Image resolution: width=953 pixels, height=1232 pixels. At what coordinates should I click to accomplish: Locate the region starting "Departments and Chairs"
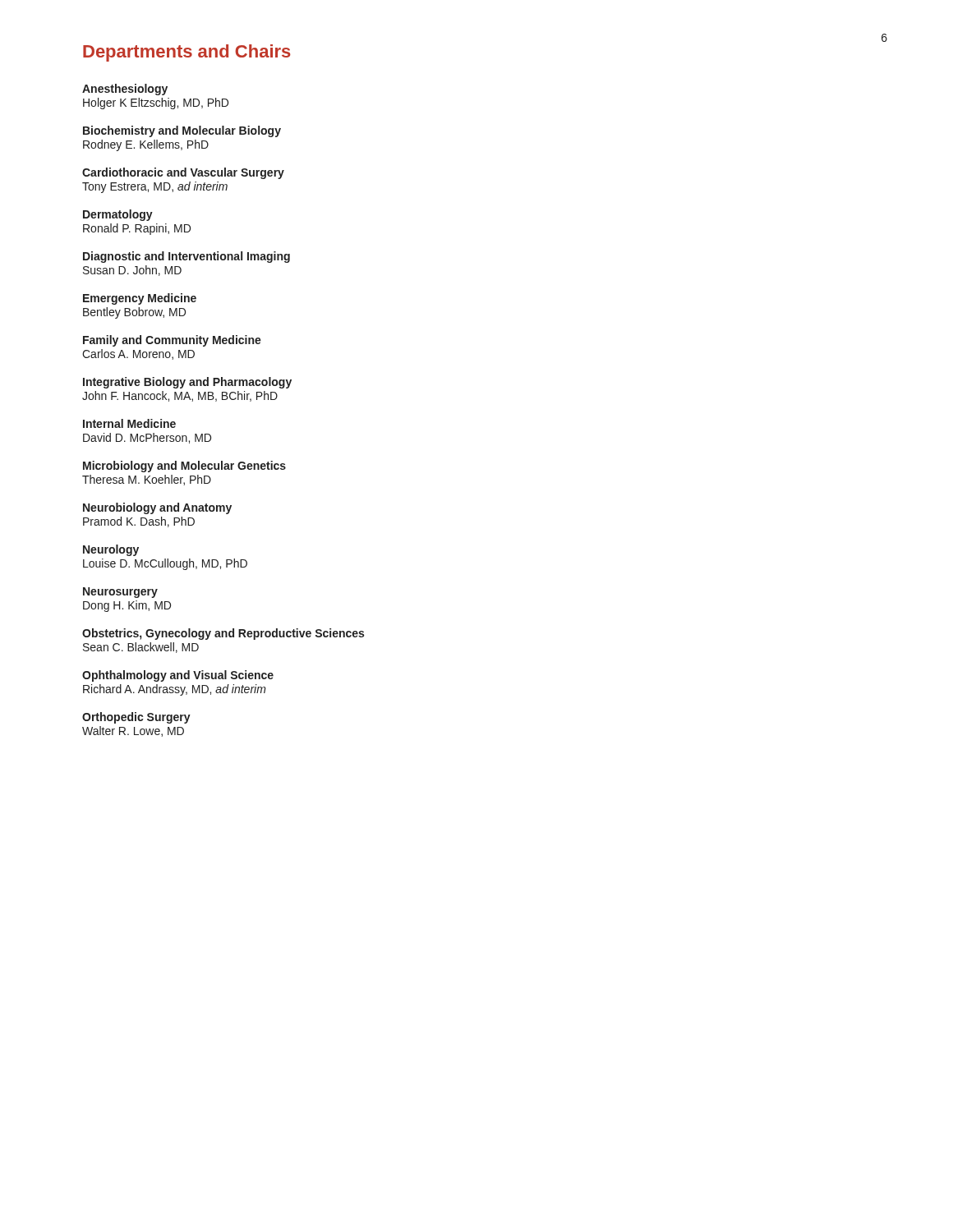point(187,51)
